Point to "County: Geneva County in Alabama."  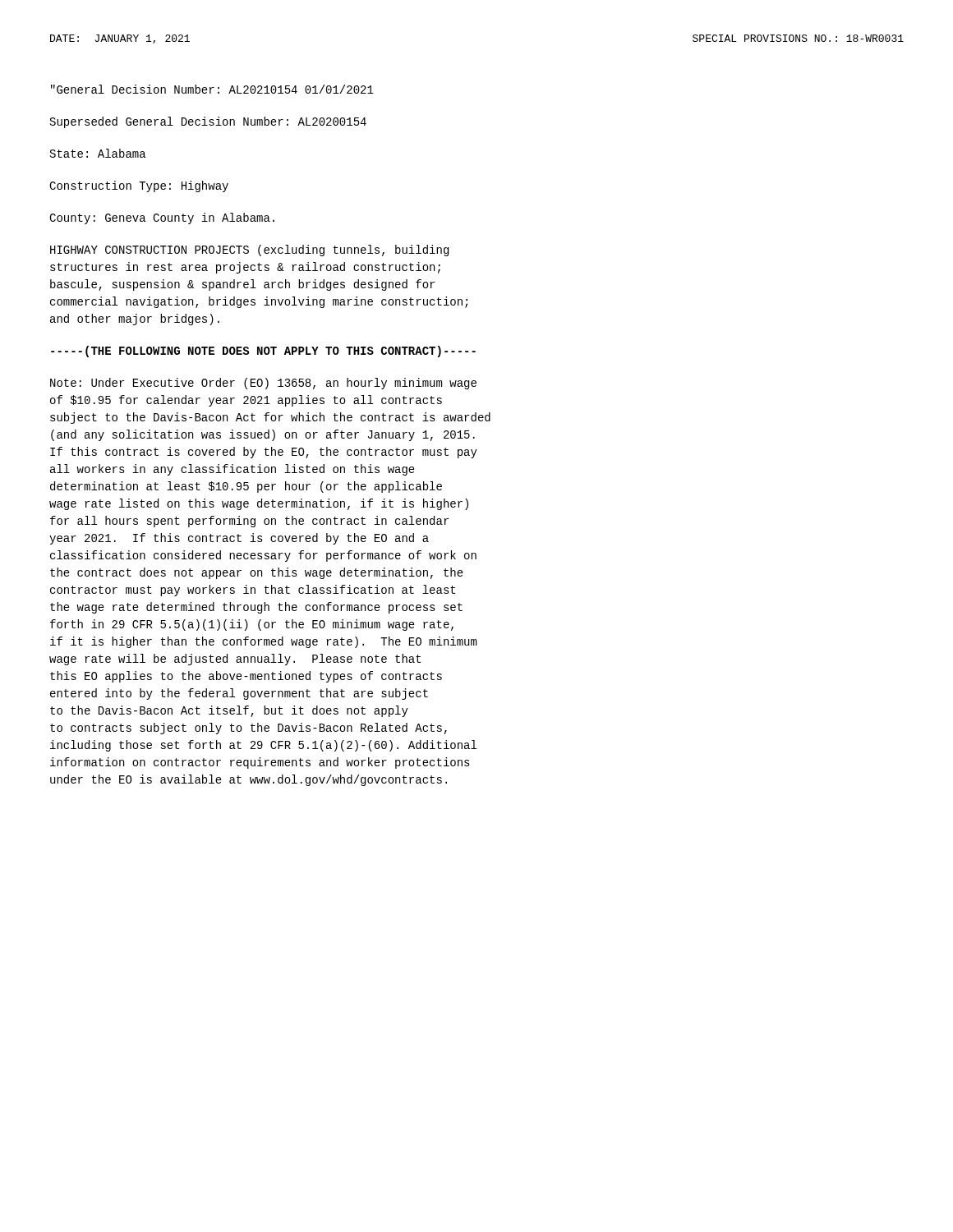pos(163,218)
